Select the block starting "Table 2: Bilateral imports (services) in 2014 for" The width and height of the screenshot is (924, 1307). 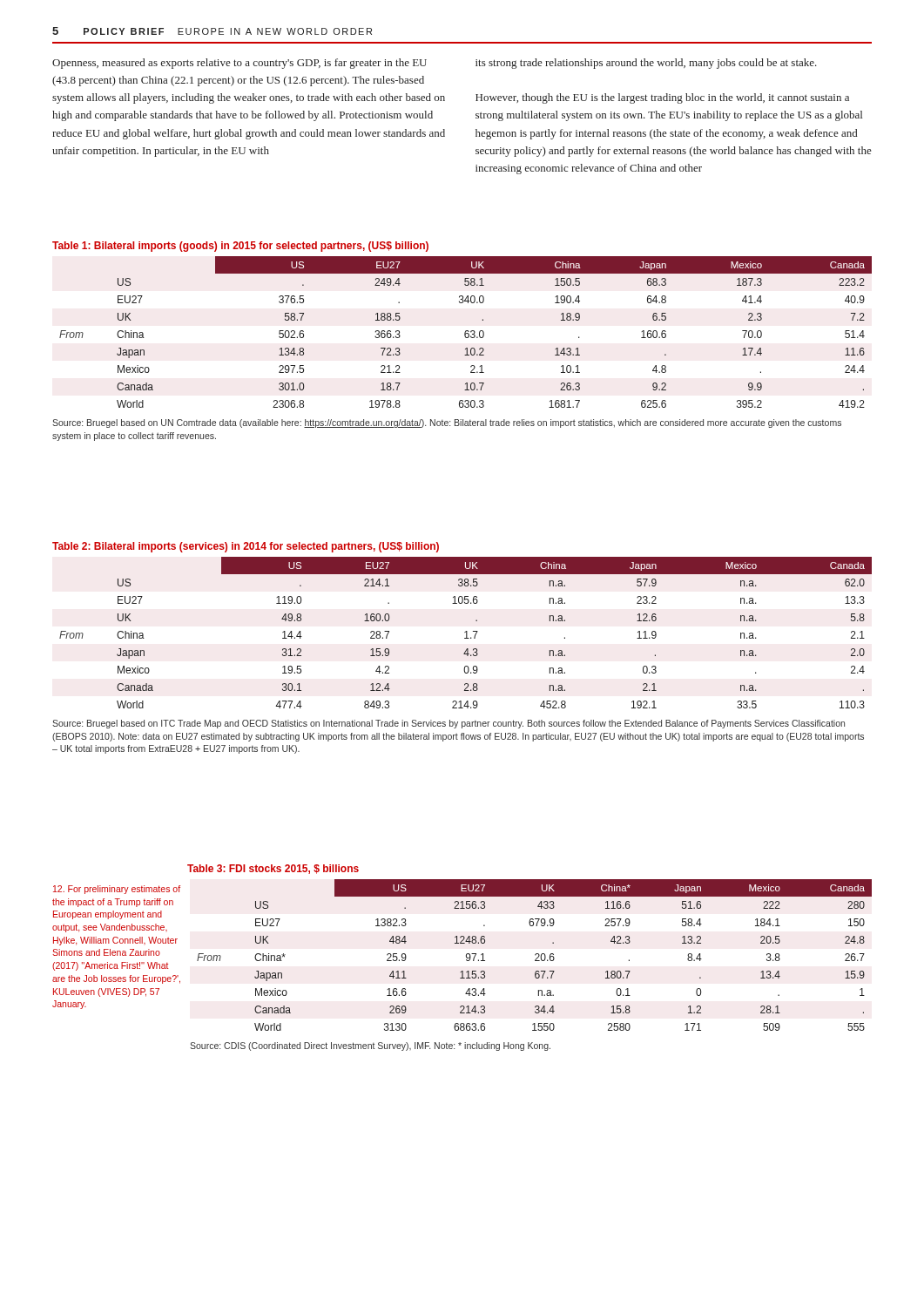pyautogui.click(x=246, y=546)
